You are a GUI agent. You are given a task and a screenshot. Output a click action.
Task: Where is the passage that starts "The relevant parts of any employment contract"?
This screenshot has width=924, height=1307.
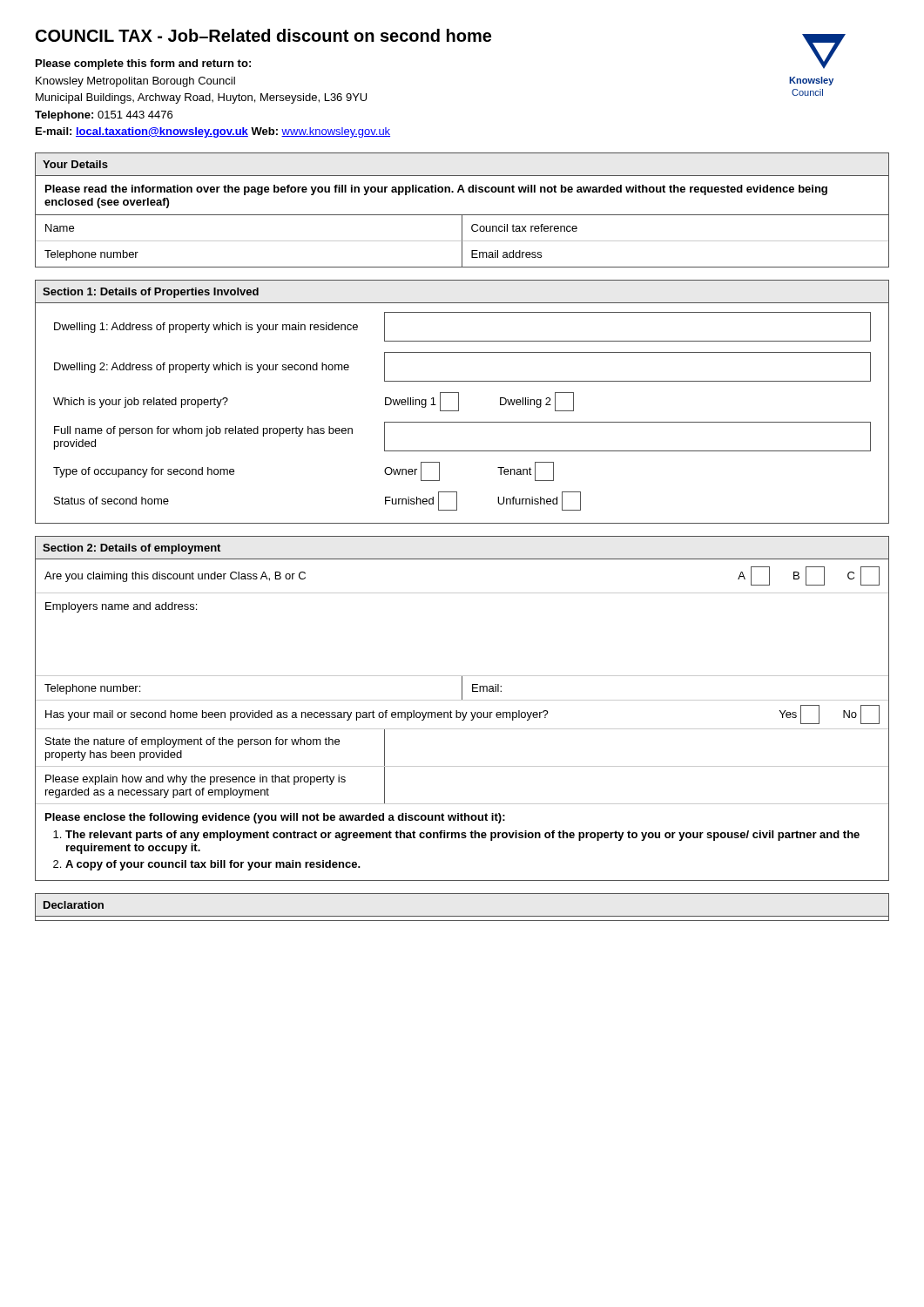[x=463, y=840]
